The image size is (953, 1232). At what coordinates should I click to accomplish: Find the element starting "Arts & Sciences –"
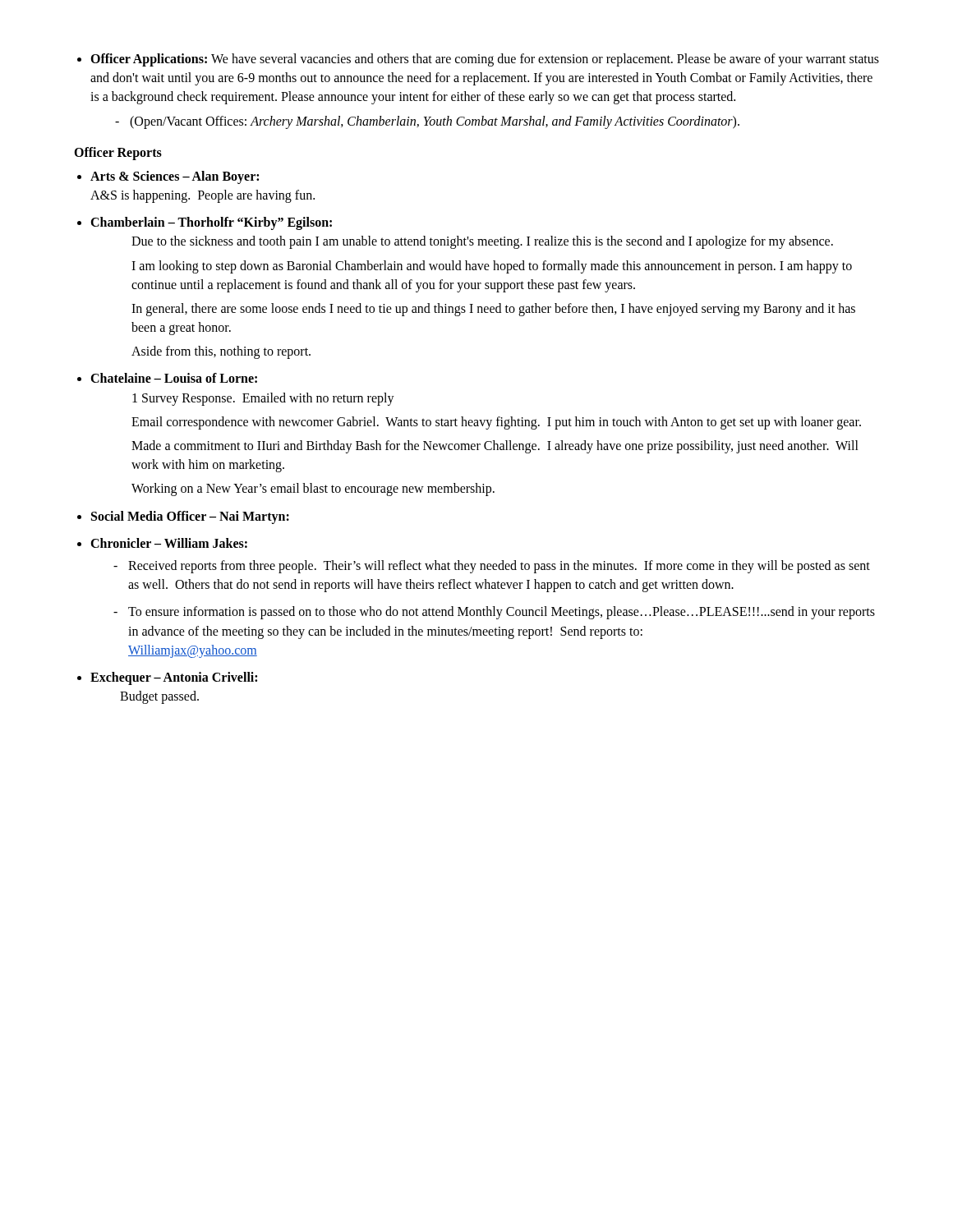click(x=175, y=177)
